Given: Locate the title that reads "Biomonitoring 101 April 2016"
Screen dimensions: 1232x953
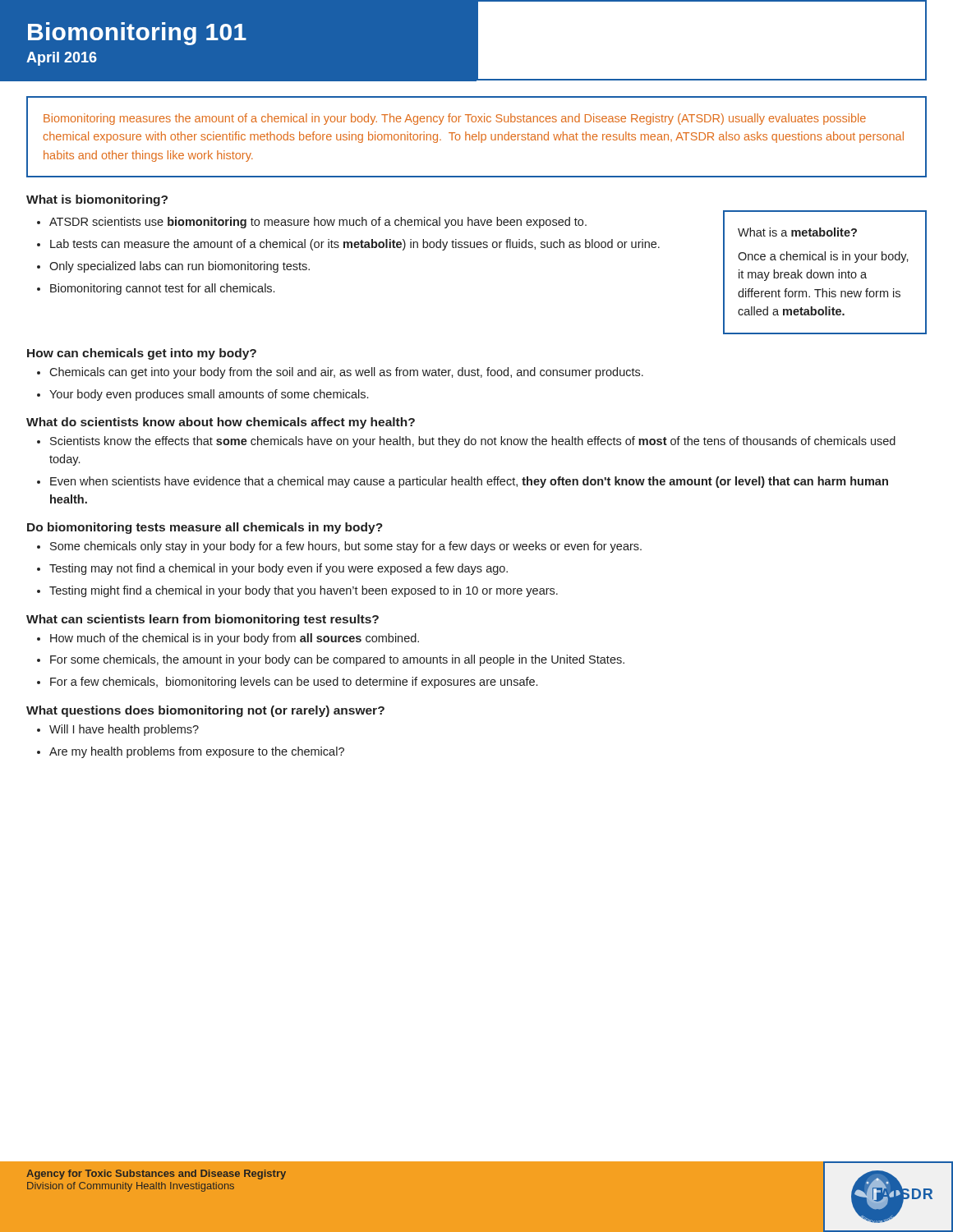Looking at the screenshot, I should coord(238,42).
